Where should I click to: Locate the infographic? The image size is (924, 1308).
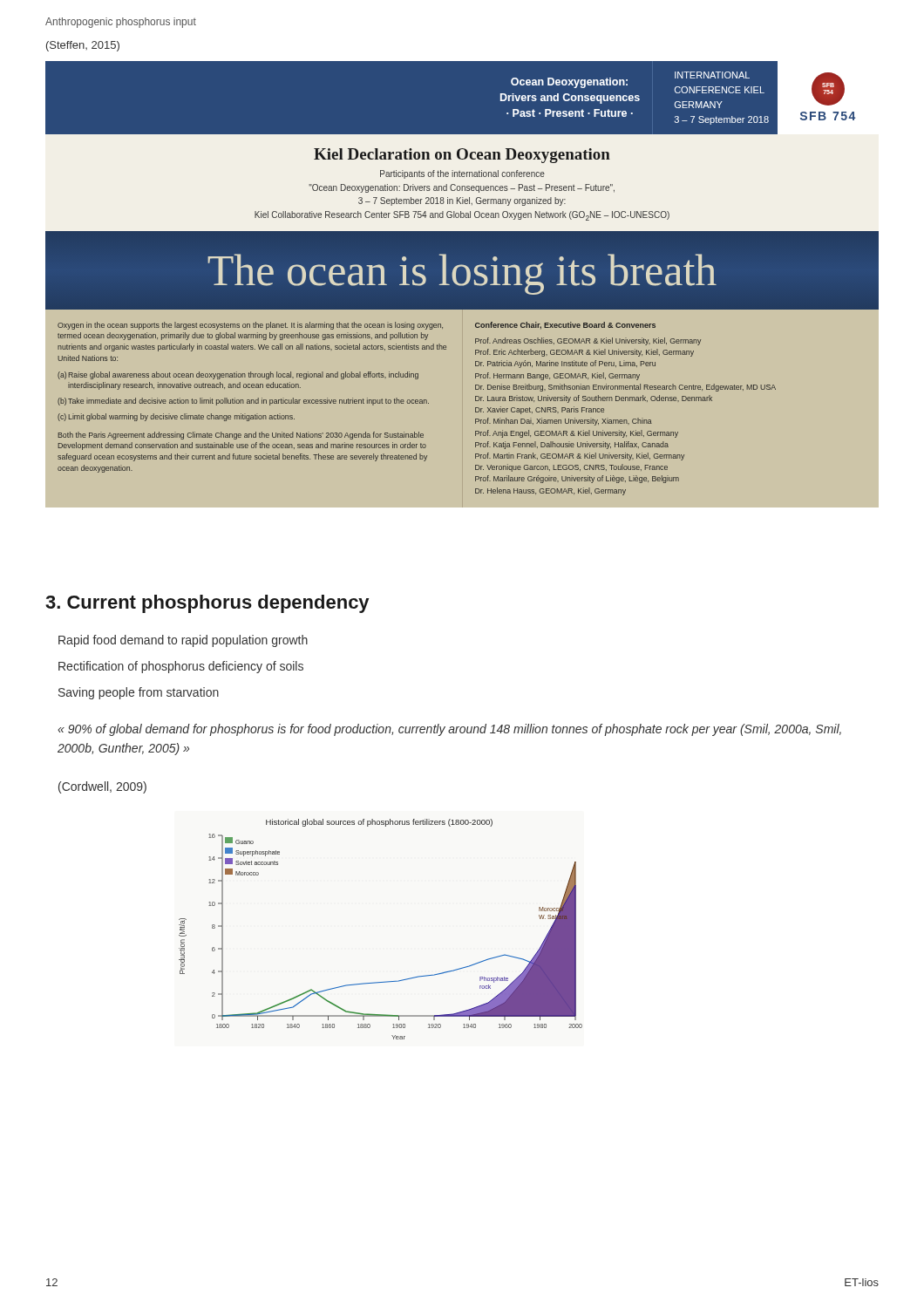(462, 284)
